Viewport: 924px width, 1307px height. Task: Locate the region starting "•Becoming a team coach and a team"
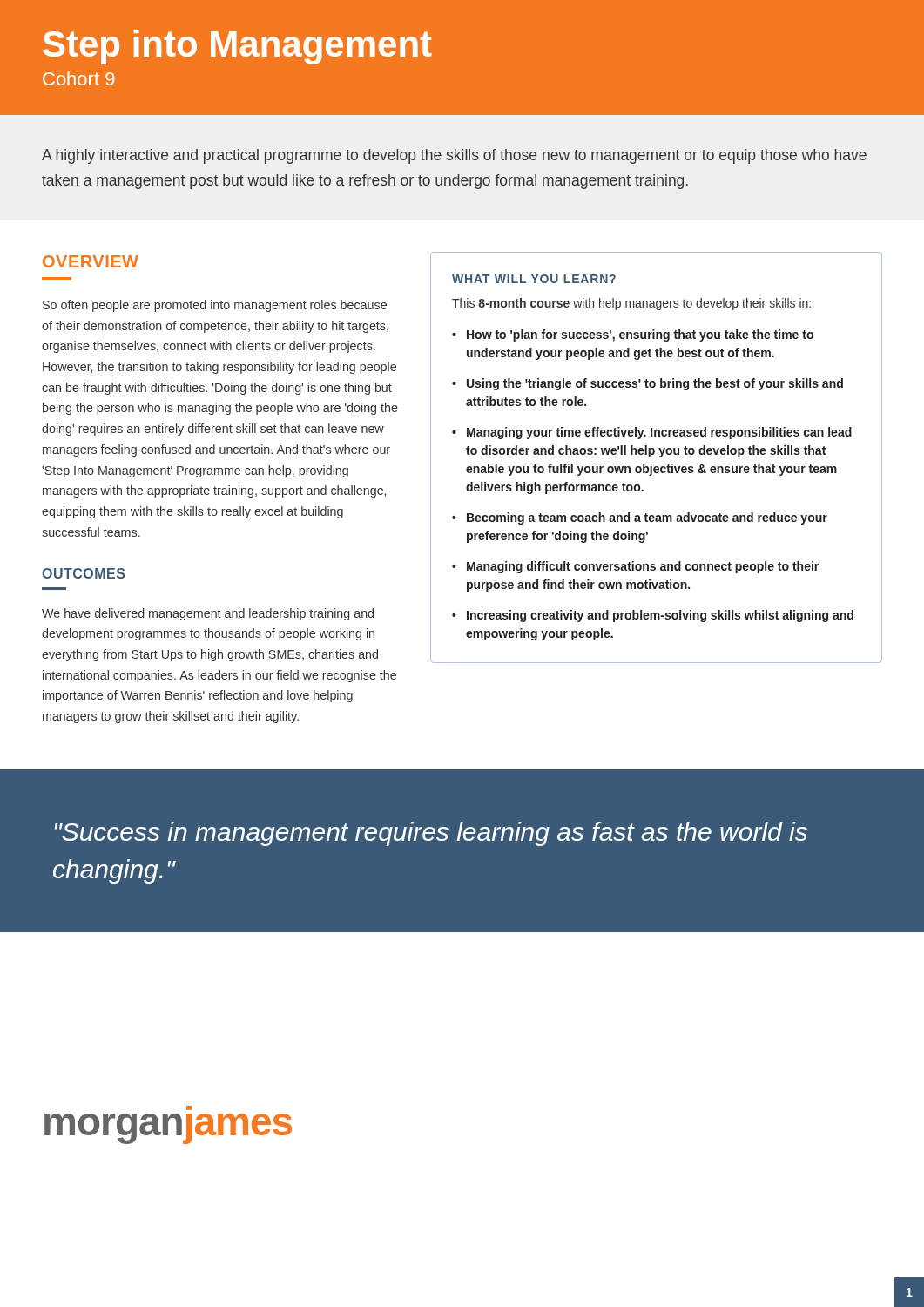[x=640, y=525]
